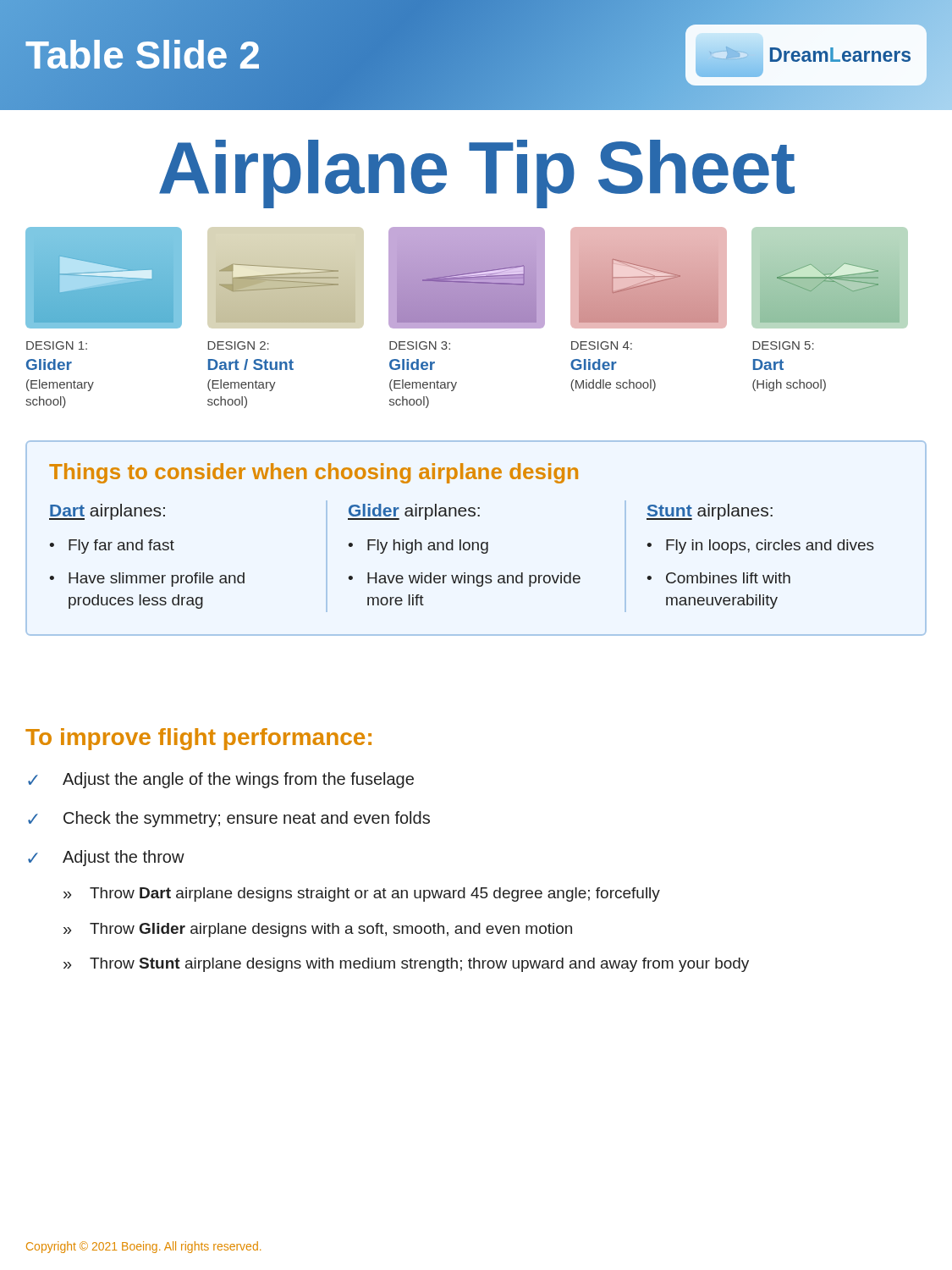952x1270 pixels.
Task: Click where it says "• Fly high and long"
Action: point(418,546)
